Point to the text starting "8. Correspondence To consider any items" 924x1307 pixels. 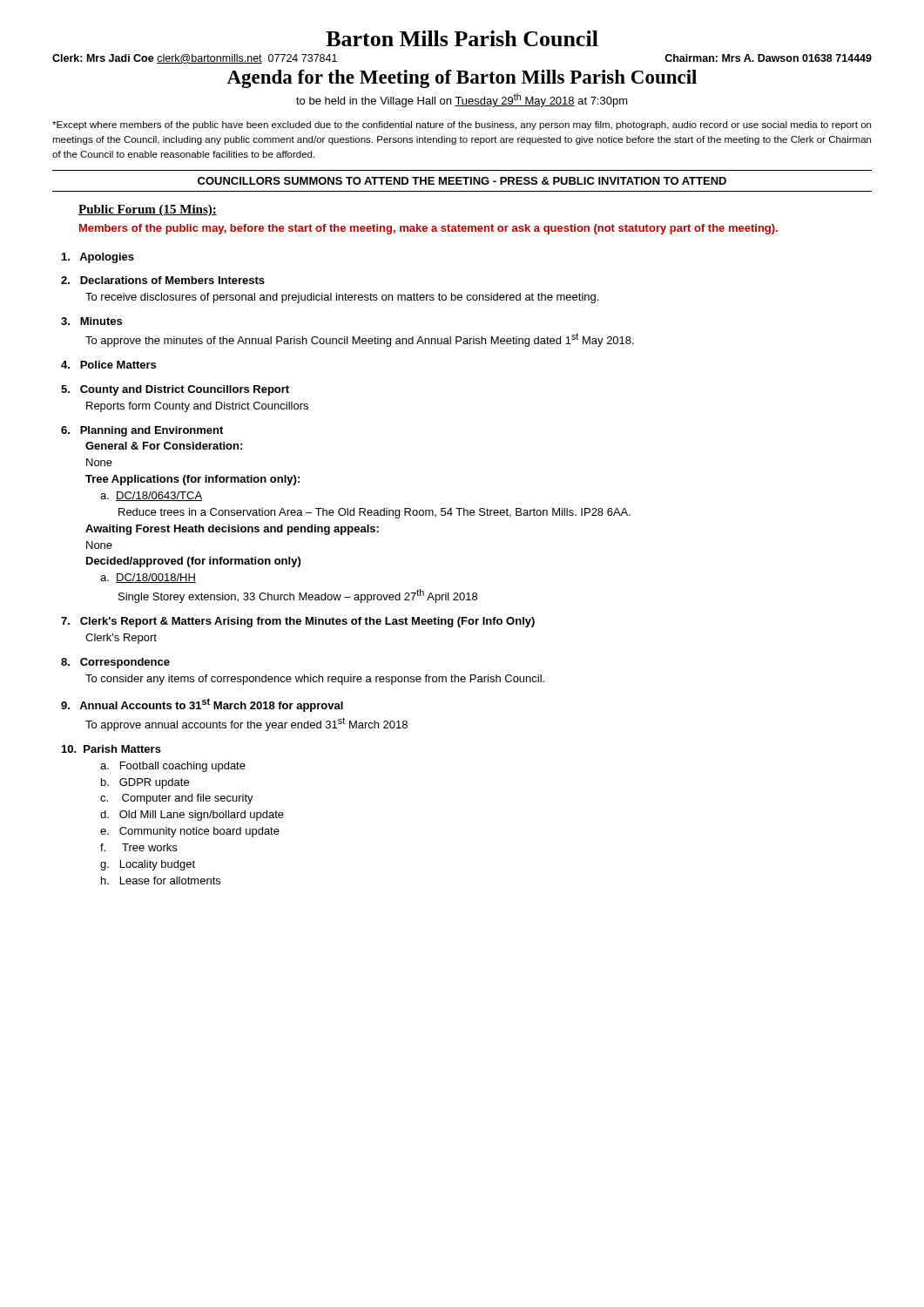click(x=303, y=670)
